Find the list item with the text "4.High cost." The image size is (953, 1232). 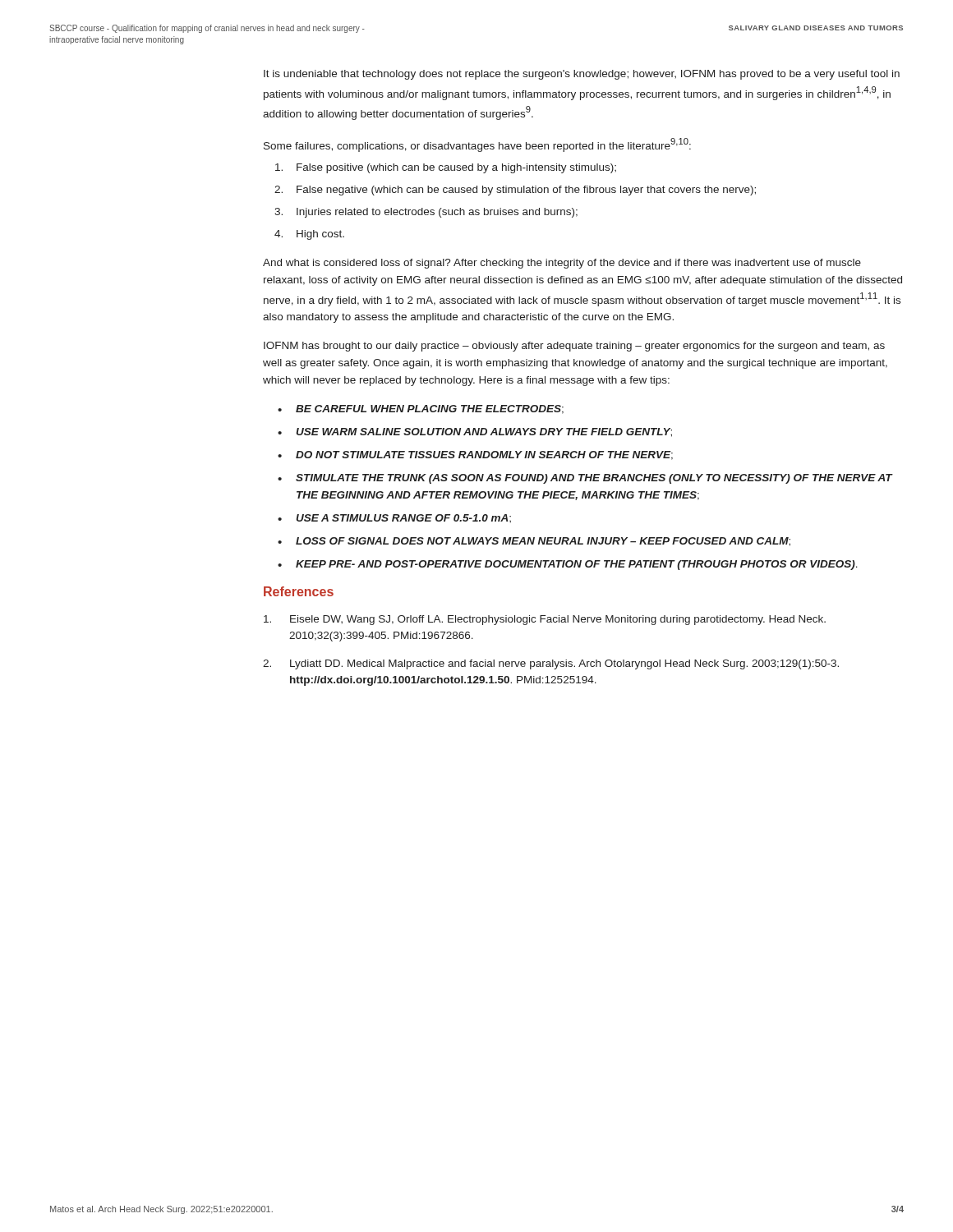310,234
